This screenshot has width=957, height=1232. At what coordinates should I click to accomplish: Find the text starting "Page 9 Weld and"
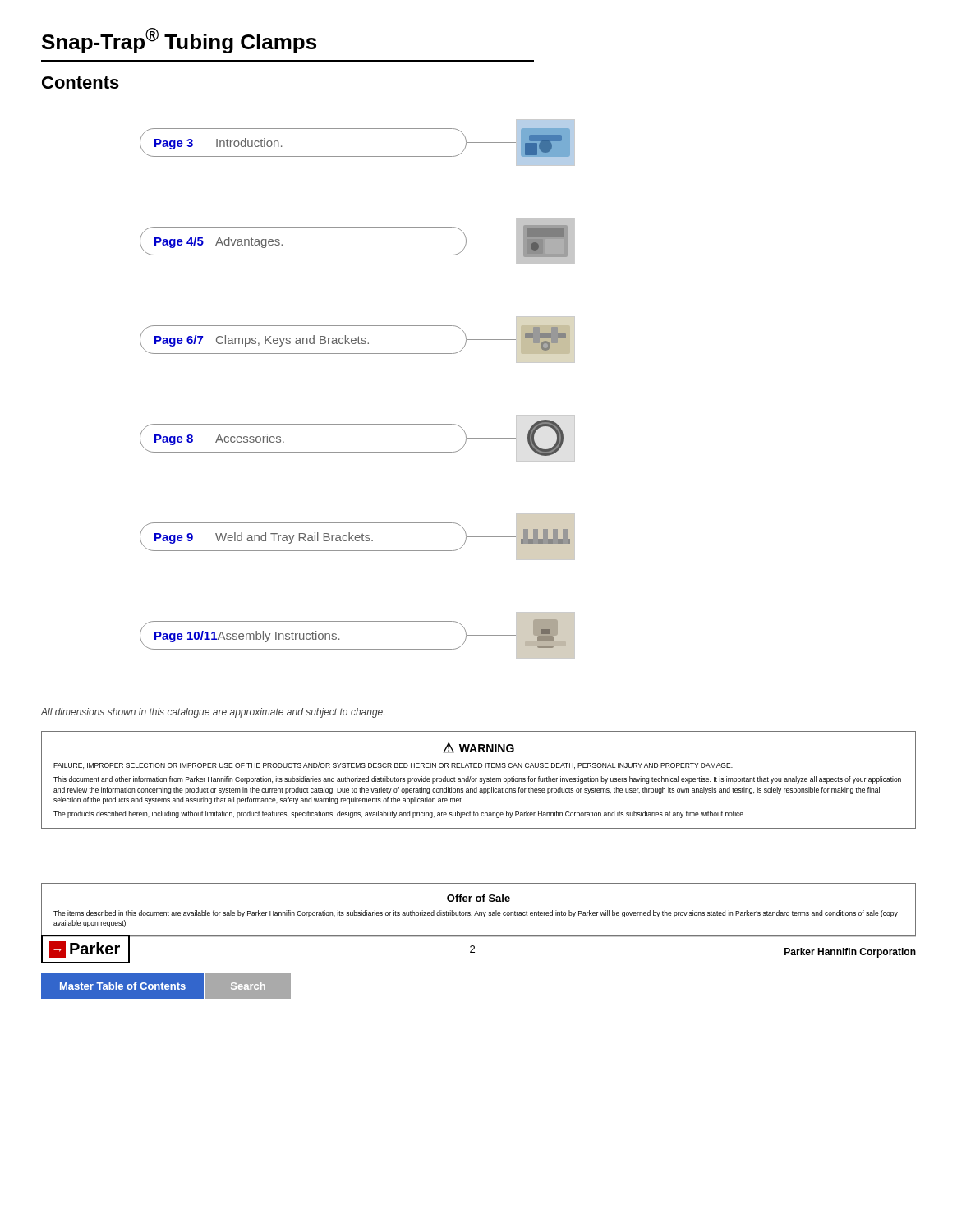357,537
